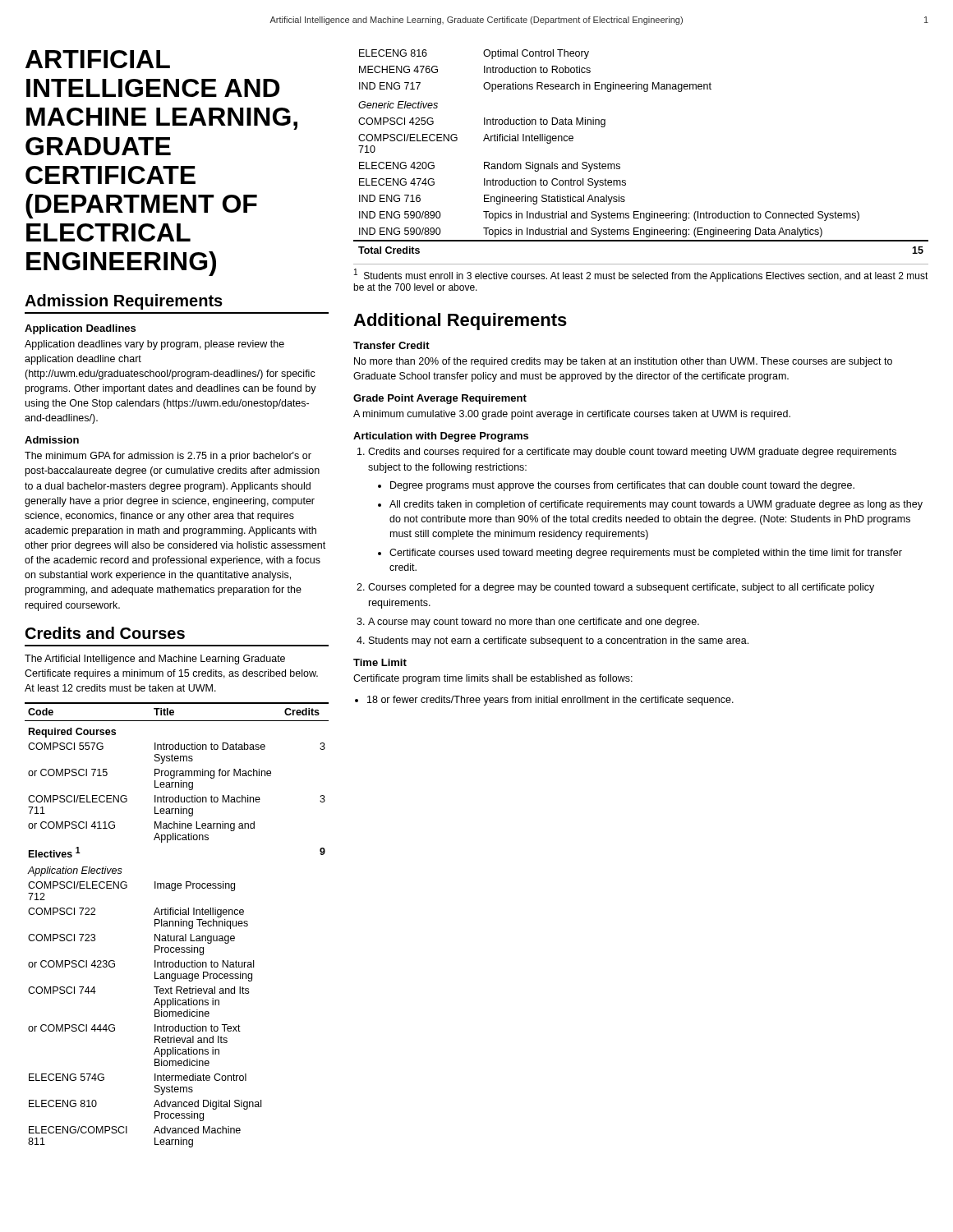Viewport: 953px width, 1232px height.
Task: Point to the block beginning "Application deadlines vary by program, please review"
Action: pyautogui.click(x=177, y=381)
